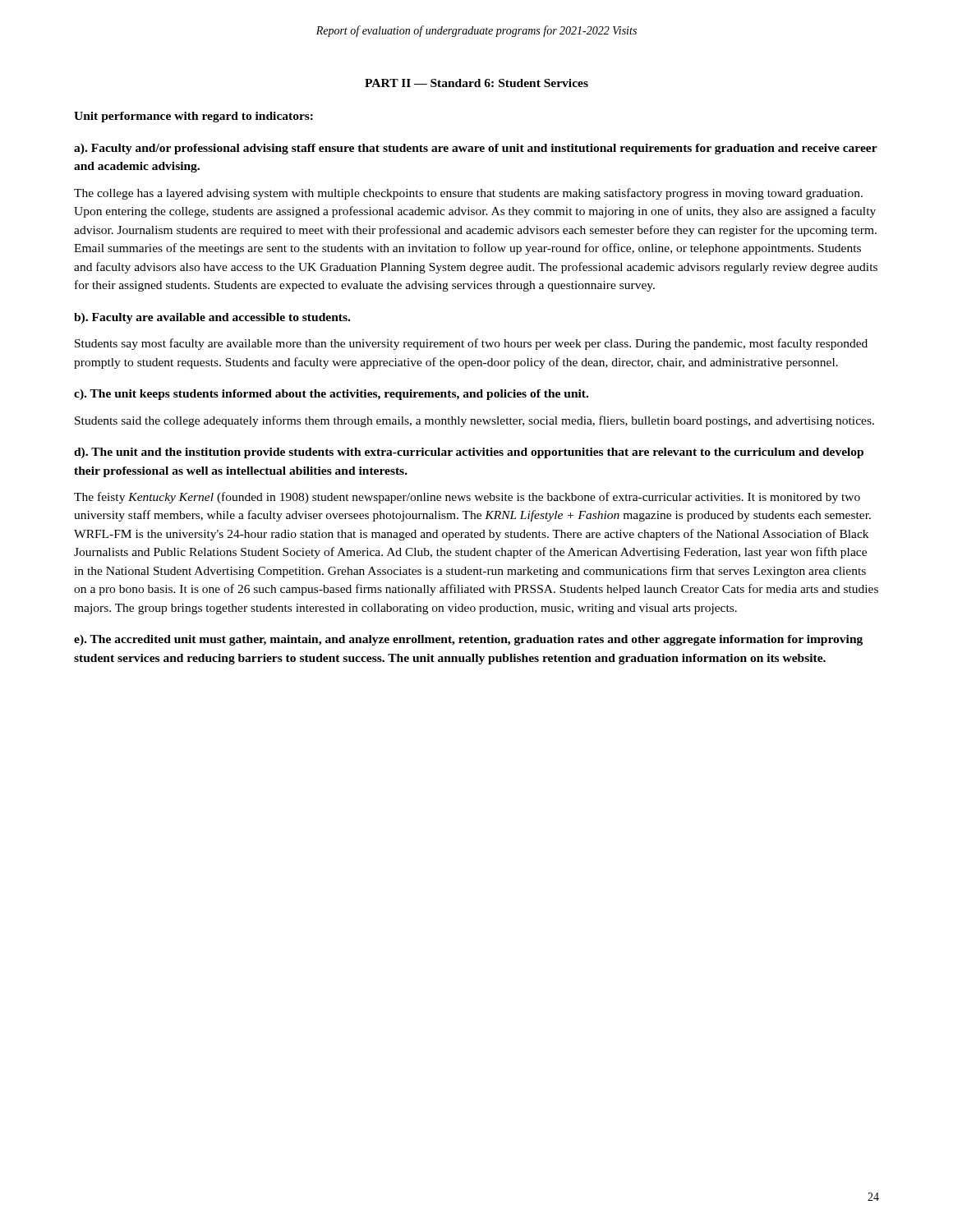Find the section header containing "b). Faculty are available and"
The height and width of the screenshot is (1232, 953).
point(212,316)
